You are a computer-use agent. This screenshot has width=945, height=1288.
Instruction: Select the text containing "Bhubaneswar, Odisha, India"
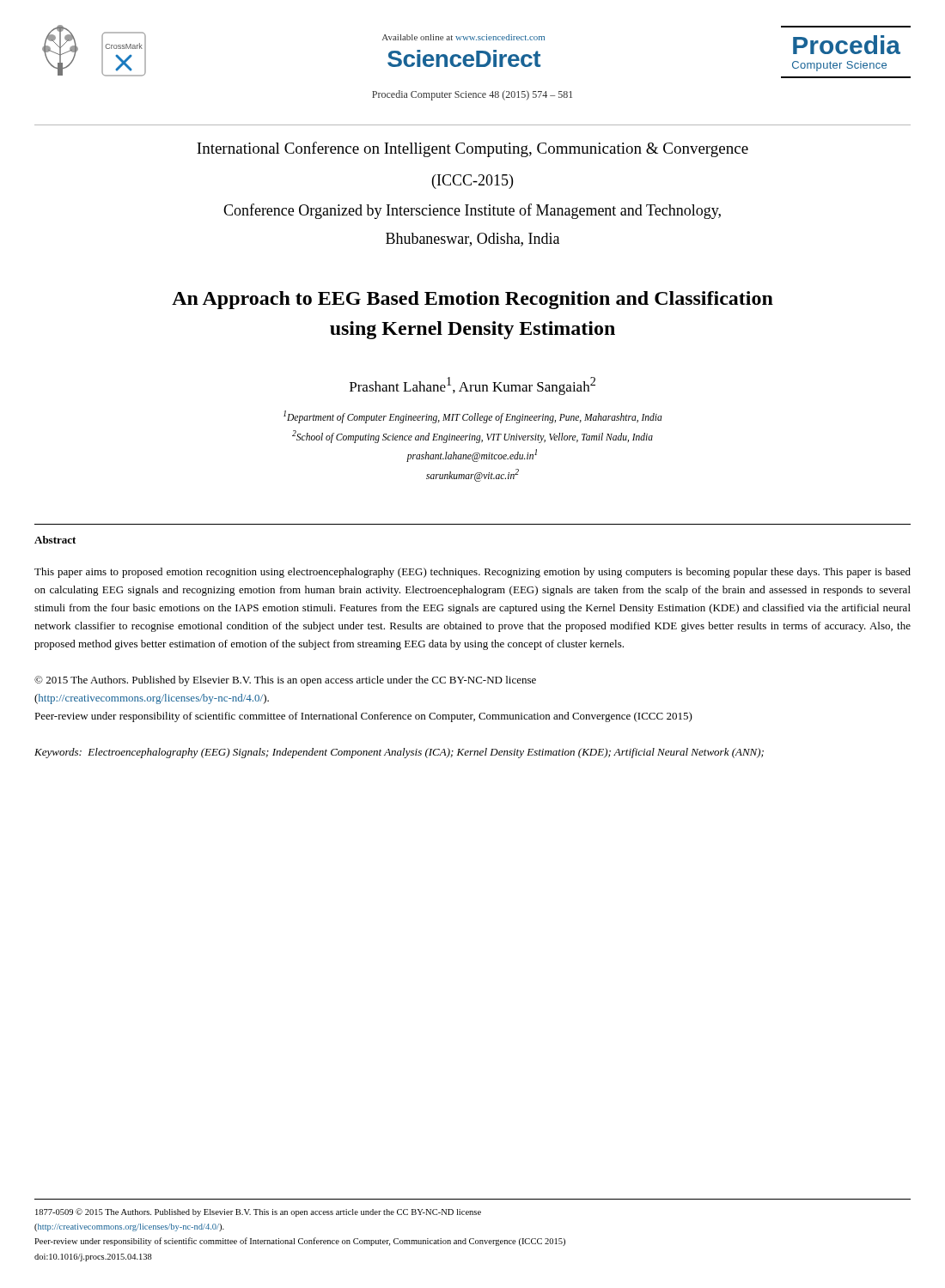tap(472, 239)
